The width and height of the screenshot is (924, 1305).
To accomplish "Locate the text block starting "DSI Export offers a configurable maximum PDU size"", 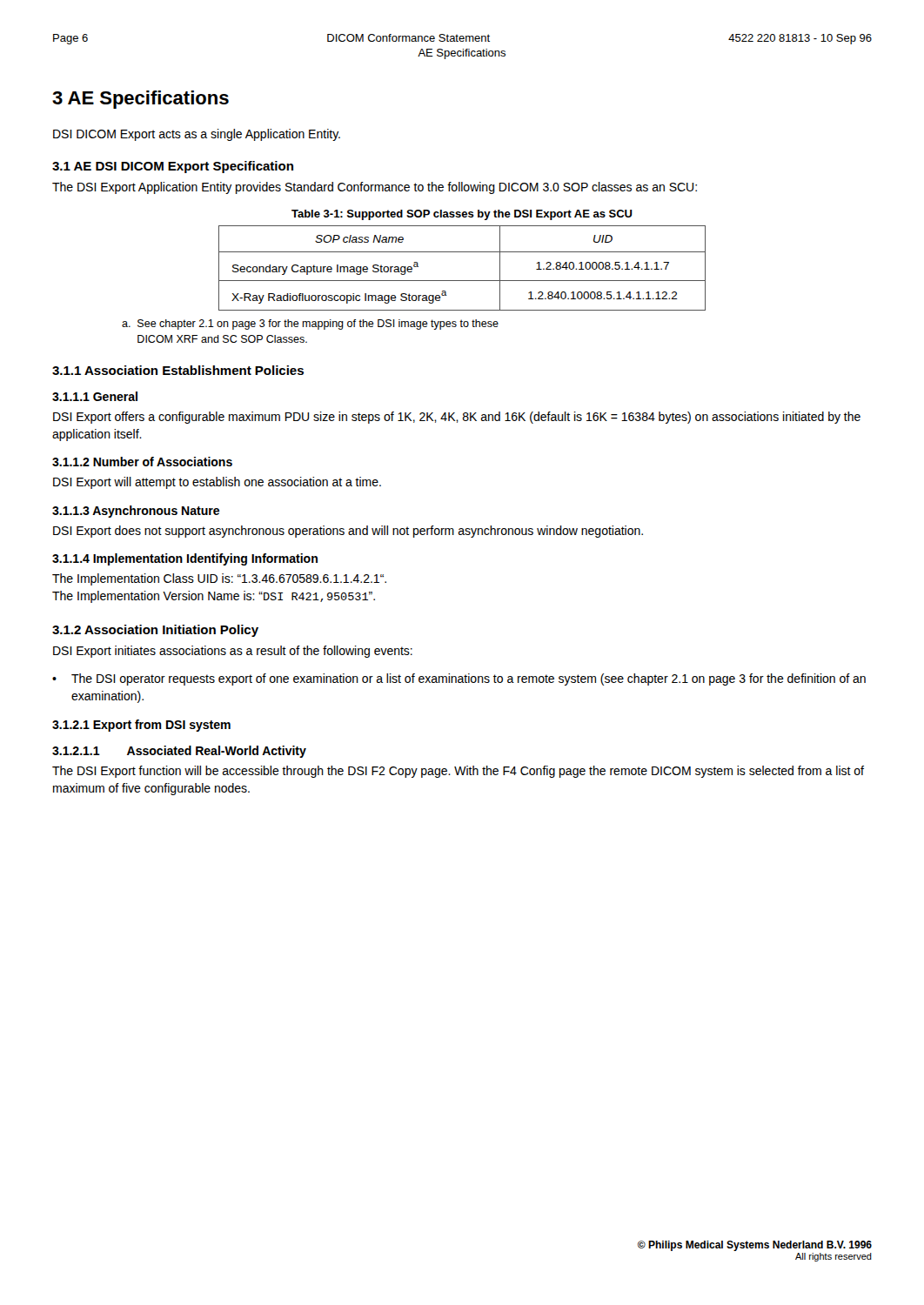I will pyautogui.click(x=462, y=426).
